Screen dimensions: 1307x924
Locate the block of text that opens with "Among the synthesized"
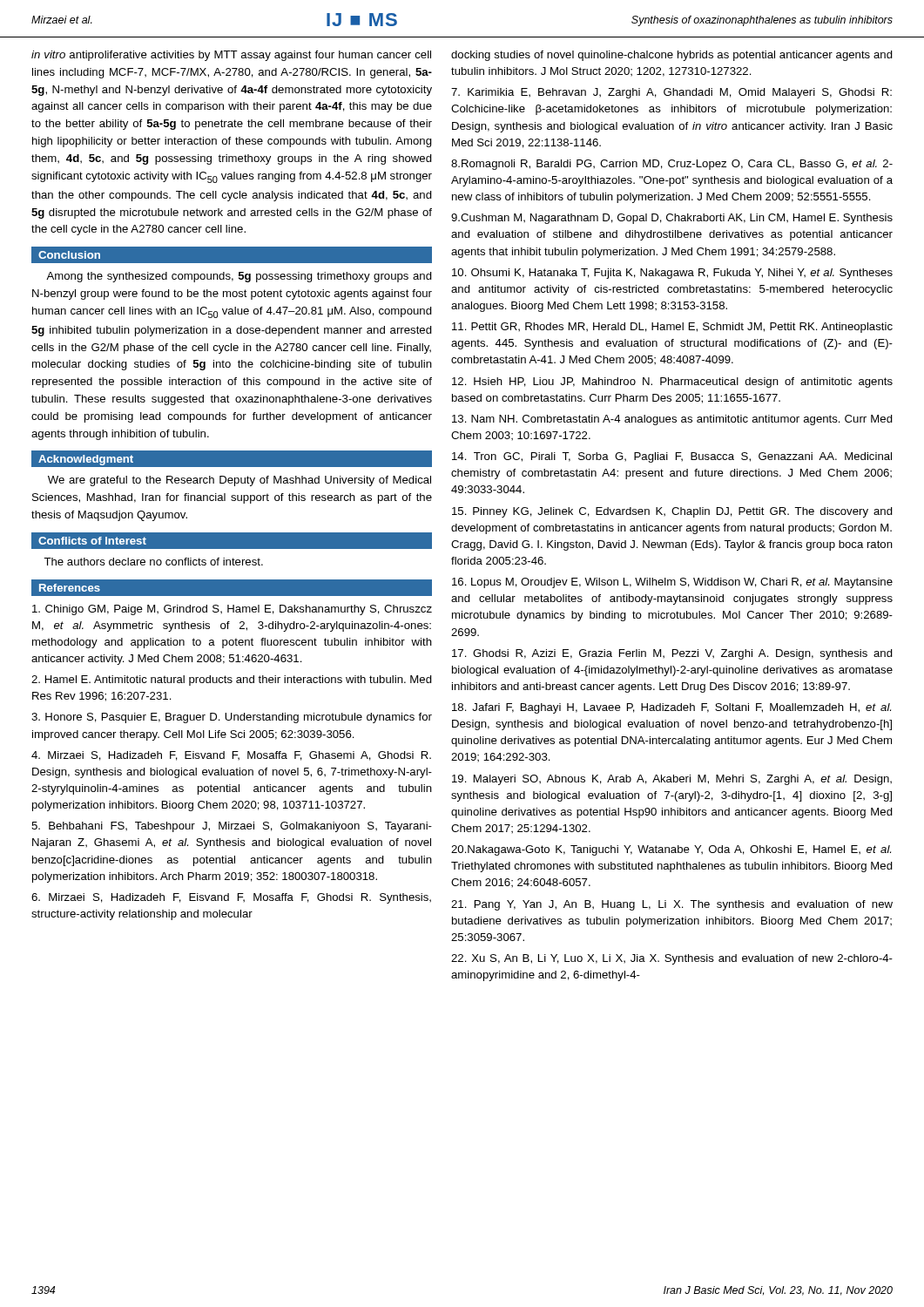click(x=232, y=355)
